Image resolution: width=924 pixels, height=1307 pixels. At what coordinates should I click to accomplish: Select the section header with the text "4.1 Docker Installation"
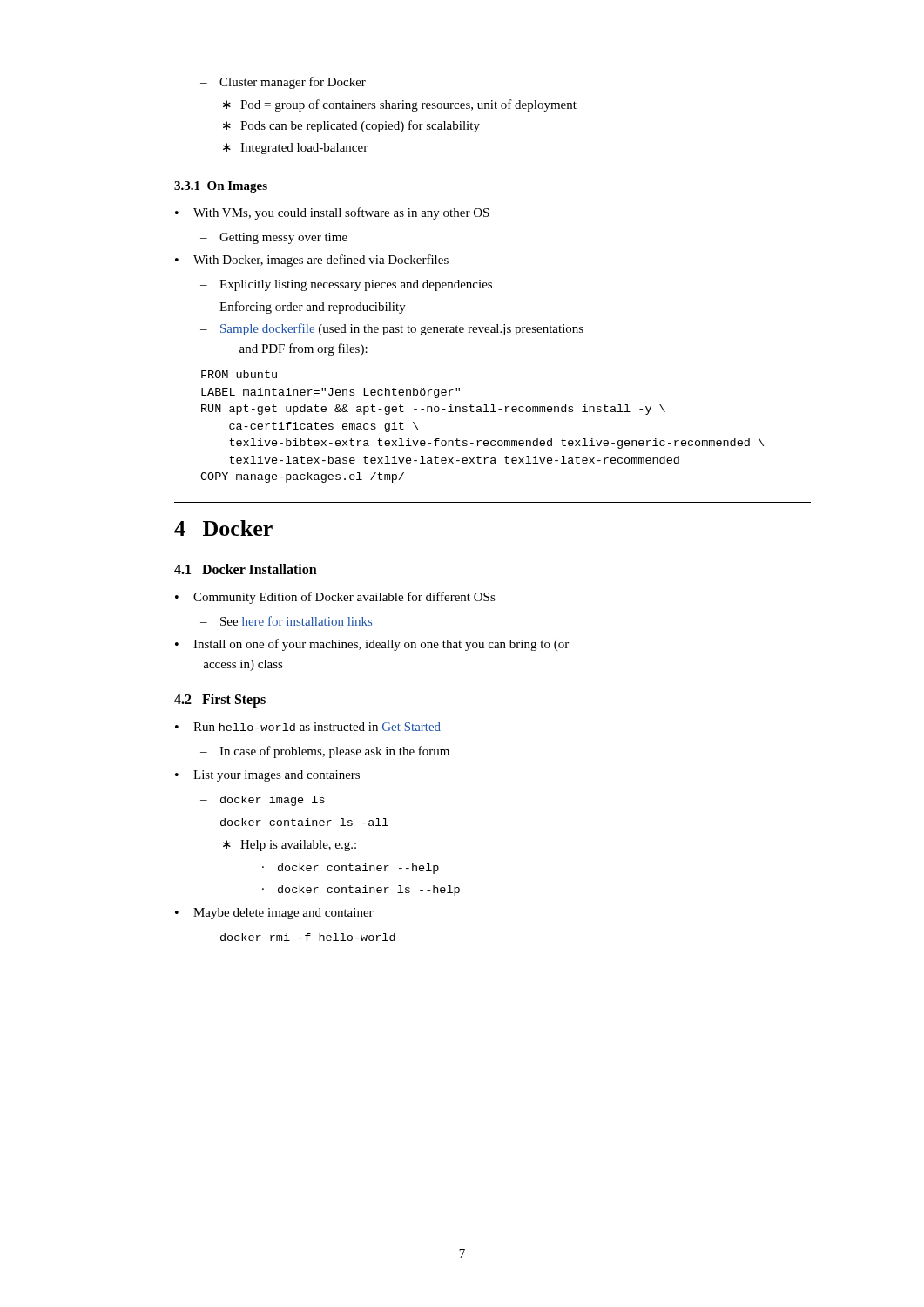pos(245,569)
